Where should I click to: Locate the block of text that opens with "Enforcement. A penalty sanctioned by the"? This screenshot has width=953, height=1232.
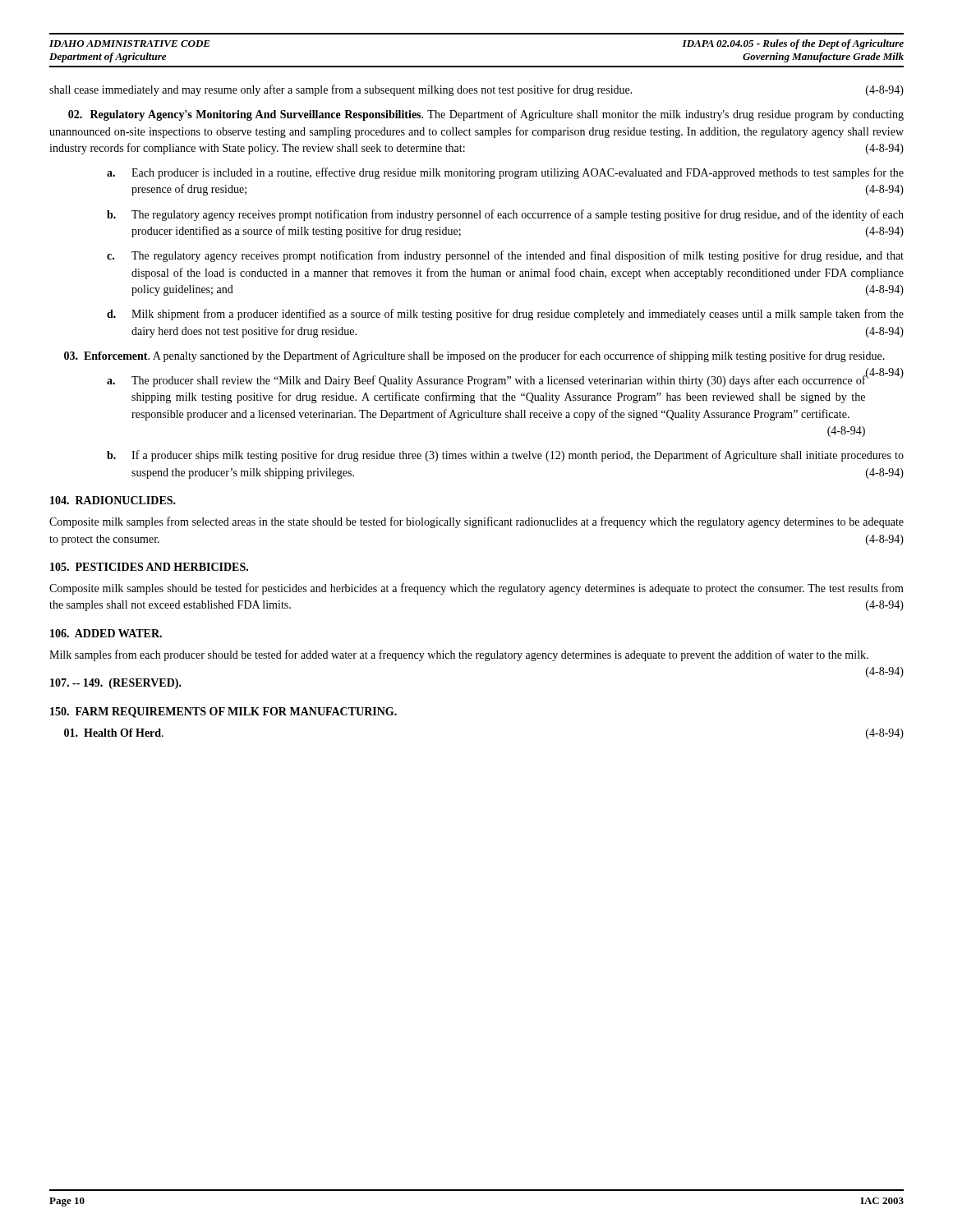tap(476, 357)
